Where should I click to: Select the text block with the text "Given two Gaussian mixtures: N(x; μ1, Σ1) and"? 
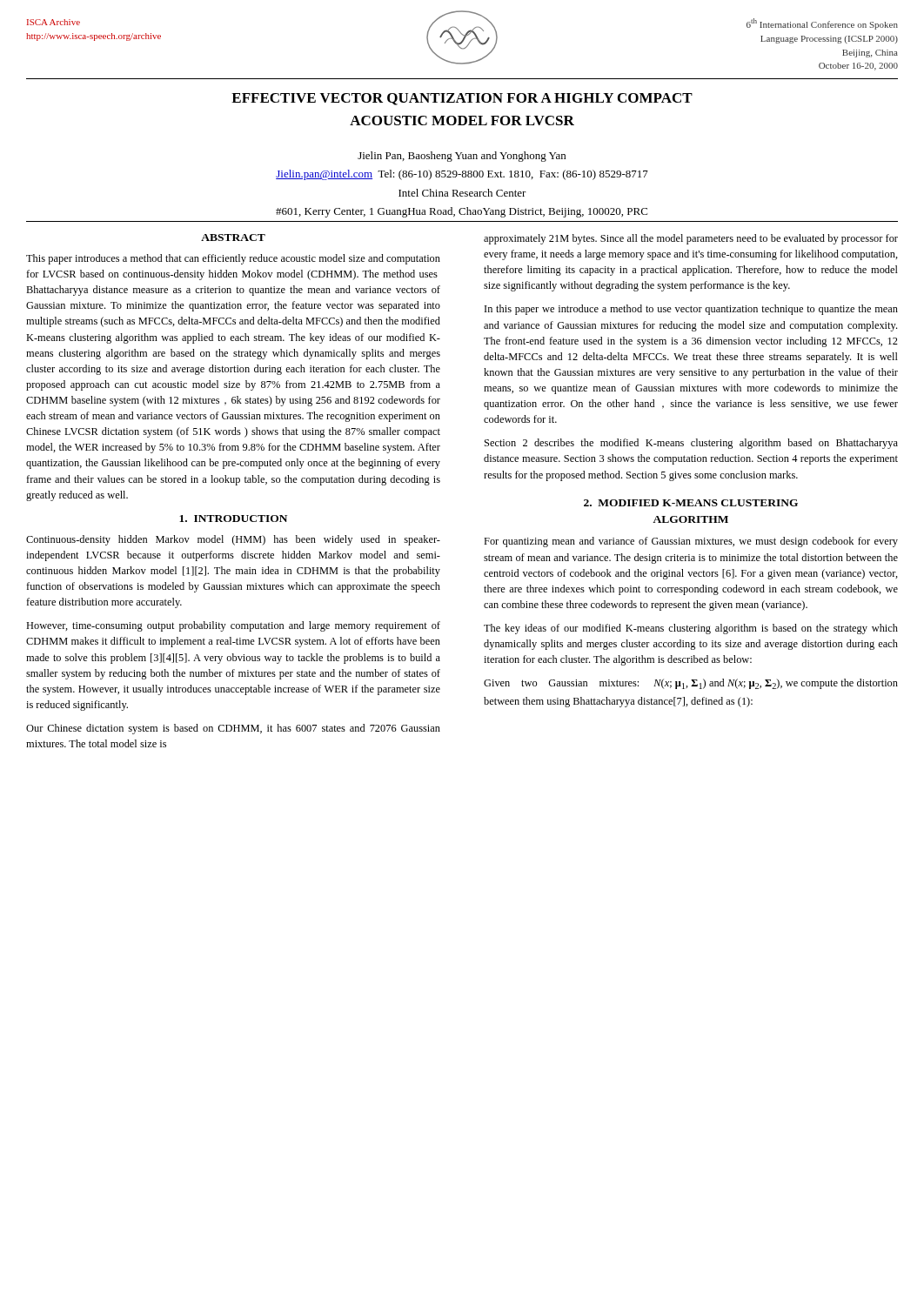[x=691, y=692]
